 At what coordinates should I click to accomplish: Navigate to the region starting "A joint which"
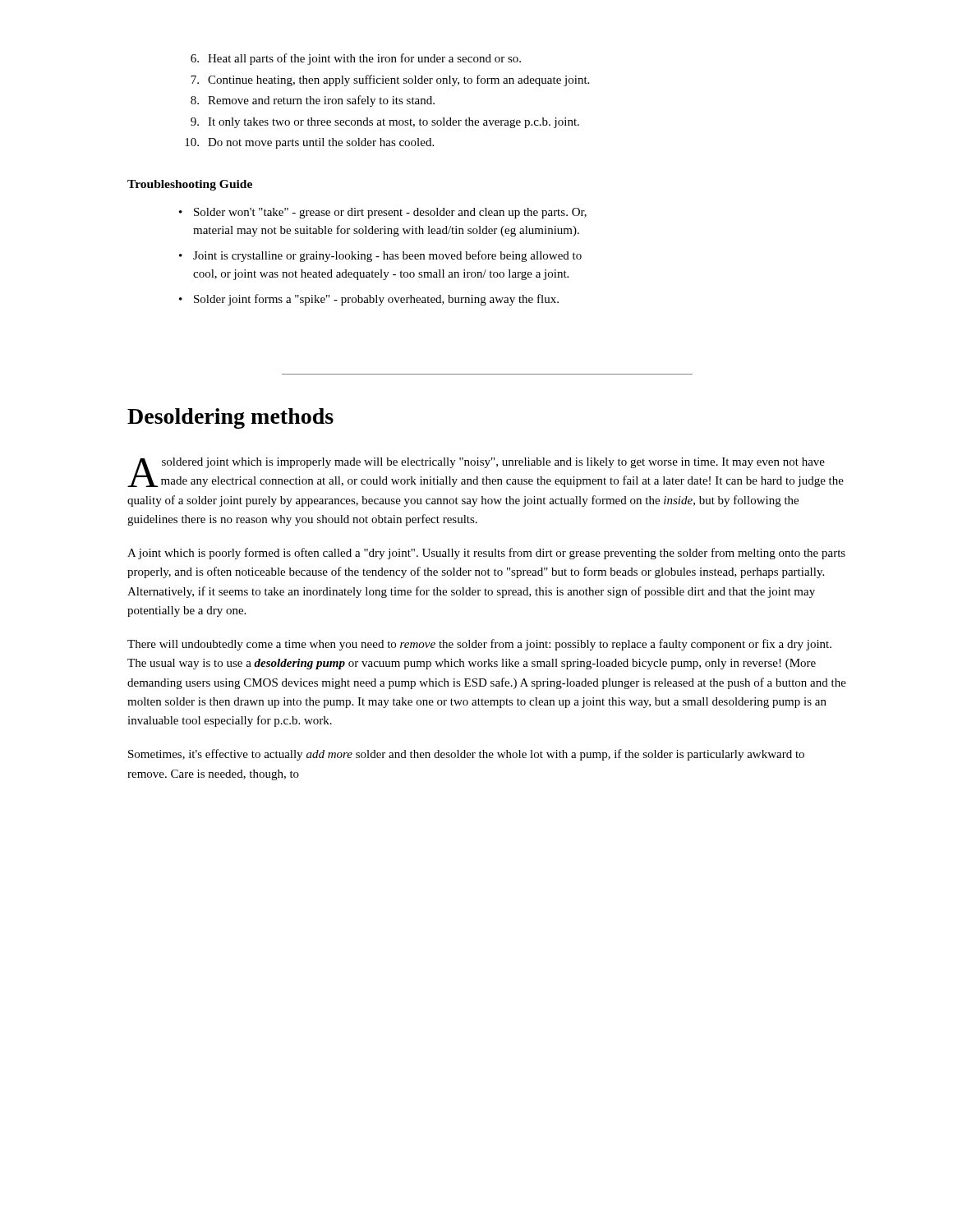486,581
